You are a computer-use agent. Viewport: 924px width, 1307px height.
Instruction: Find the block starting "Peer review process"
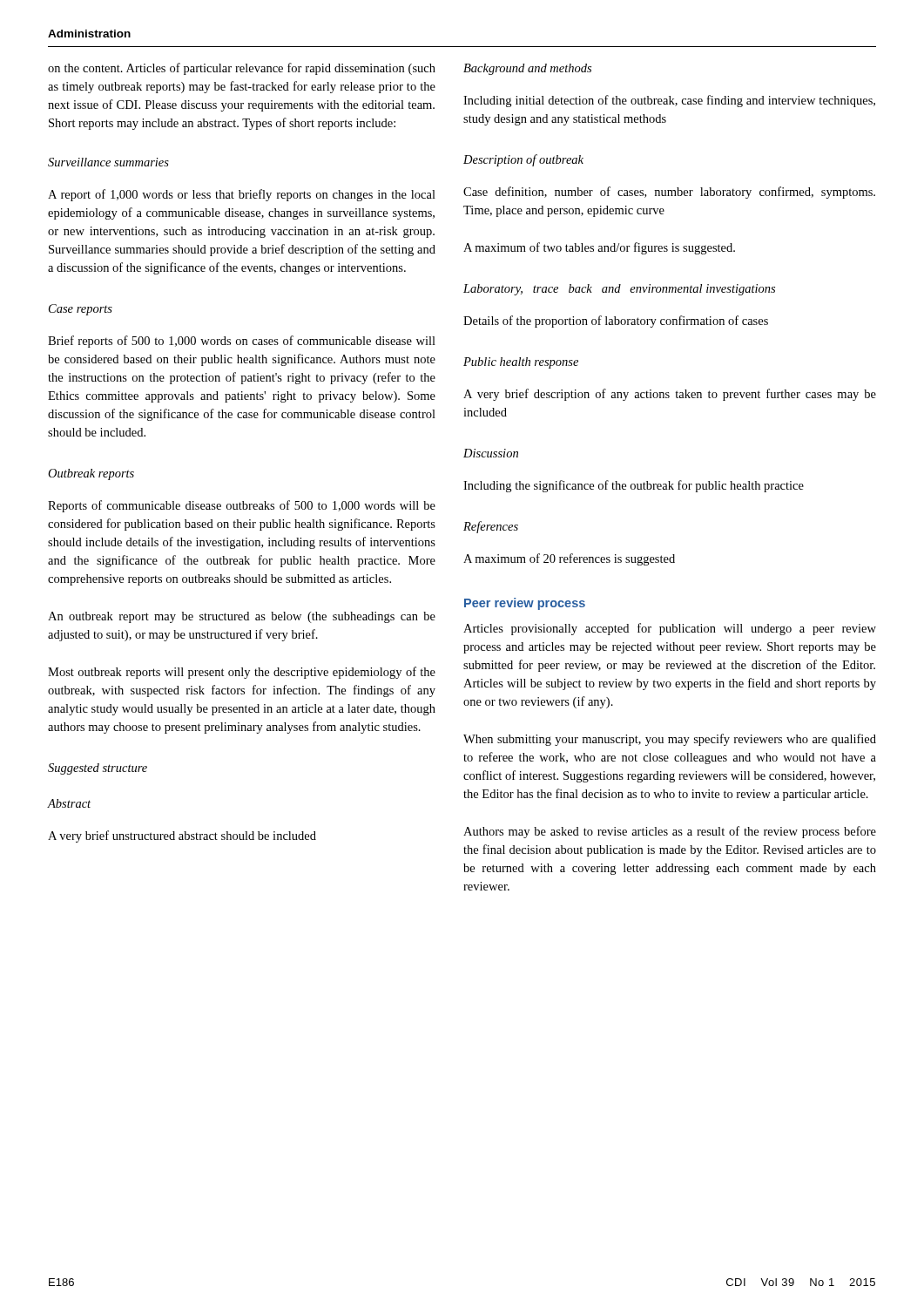(524, 603)
